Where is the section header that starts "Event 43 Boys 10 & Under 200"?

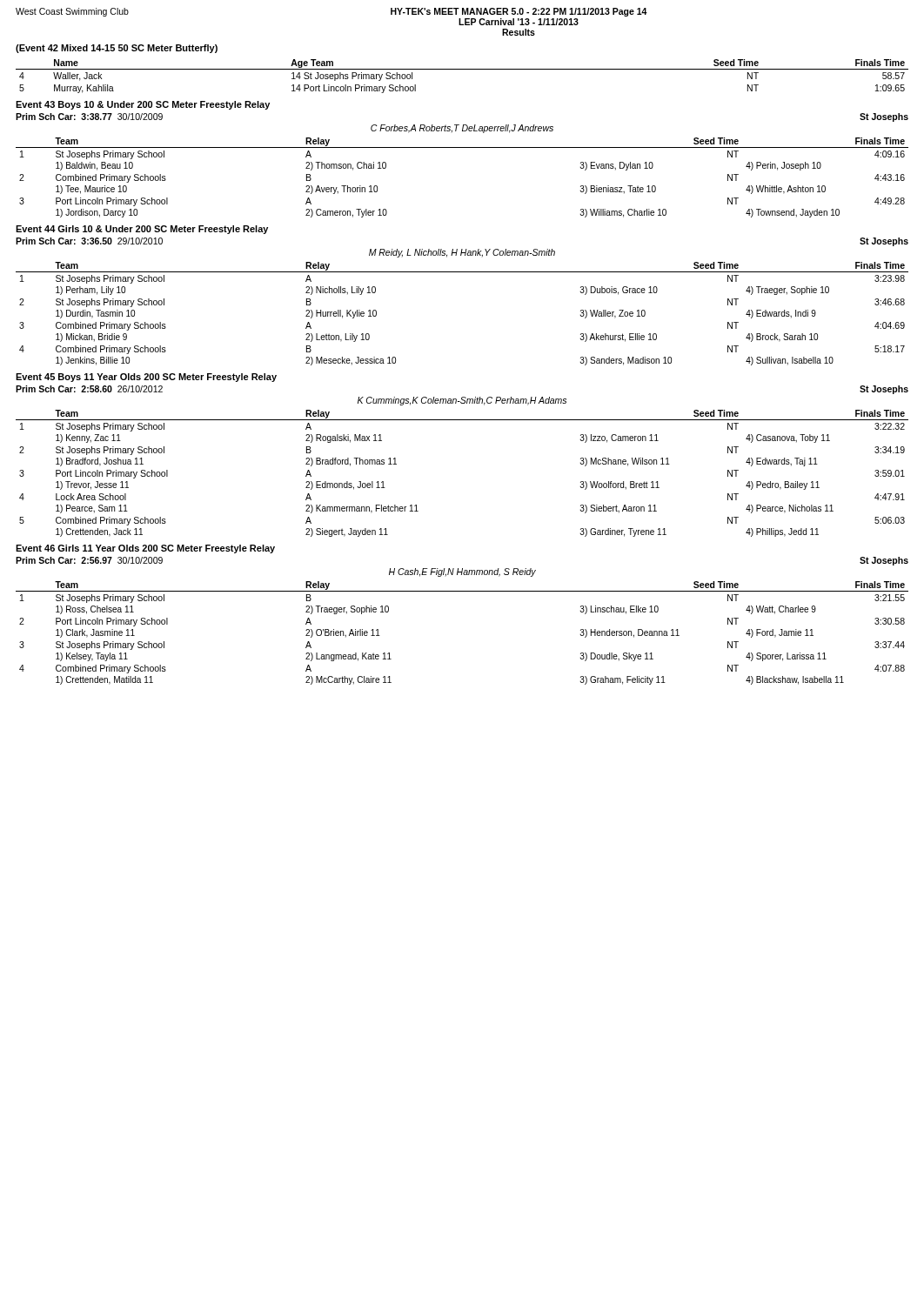pyautogui.click(x=143, y=104)
